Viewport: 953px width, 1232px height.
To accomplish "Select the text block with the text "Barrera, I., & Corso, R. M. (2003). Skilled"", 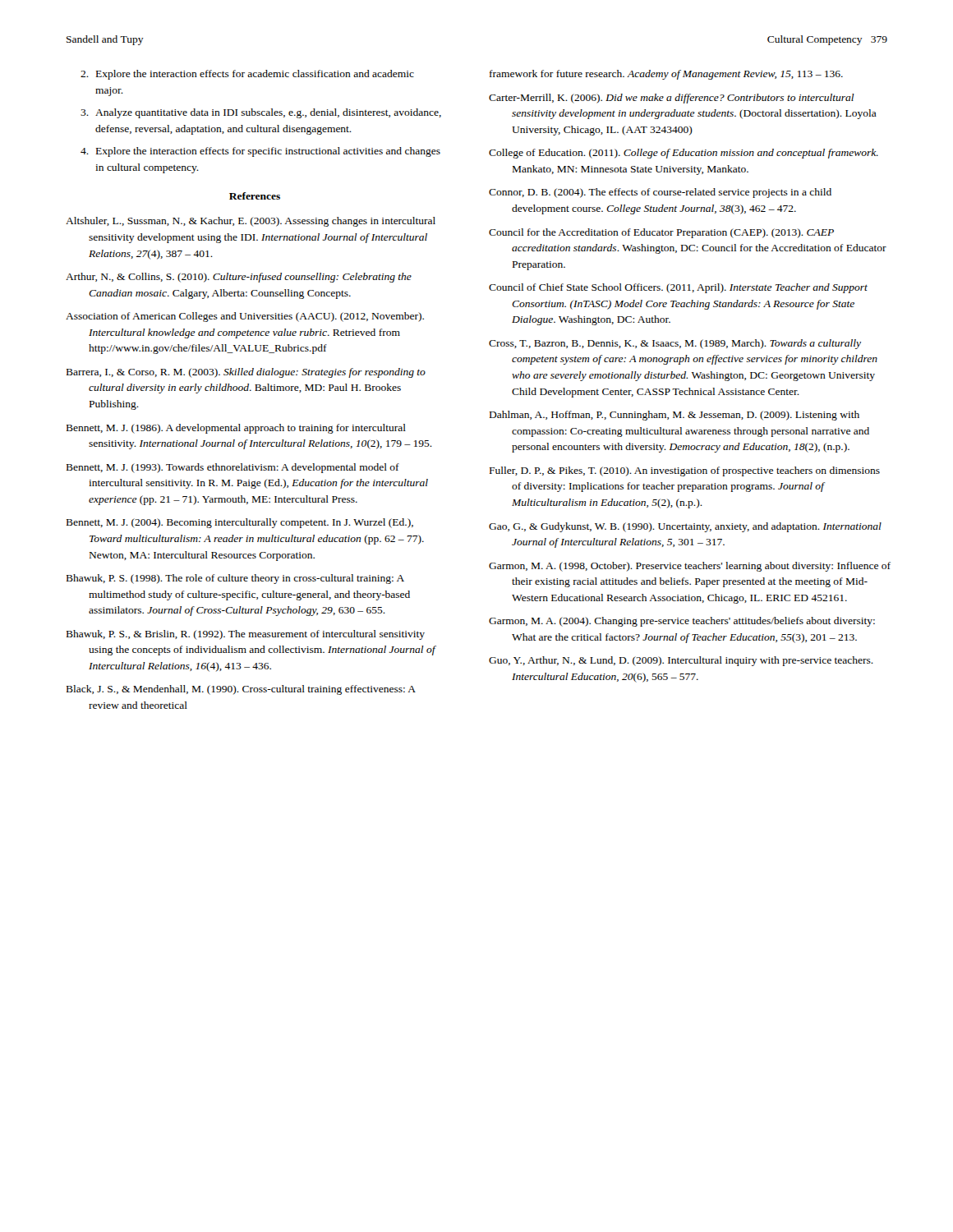I will click(246, 388).
